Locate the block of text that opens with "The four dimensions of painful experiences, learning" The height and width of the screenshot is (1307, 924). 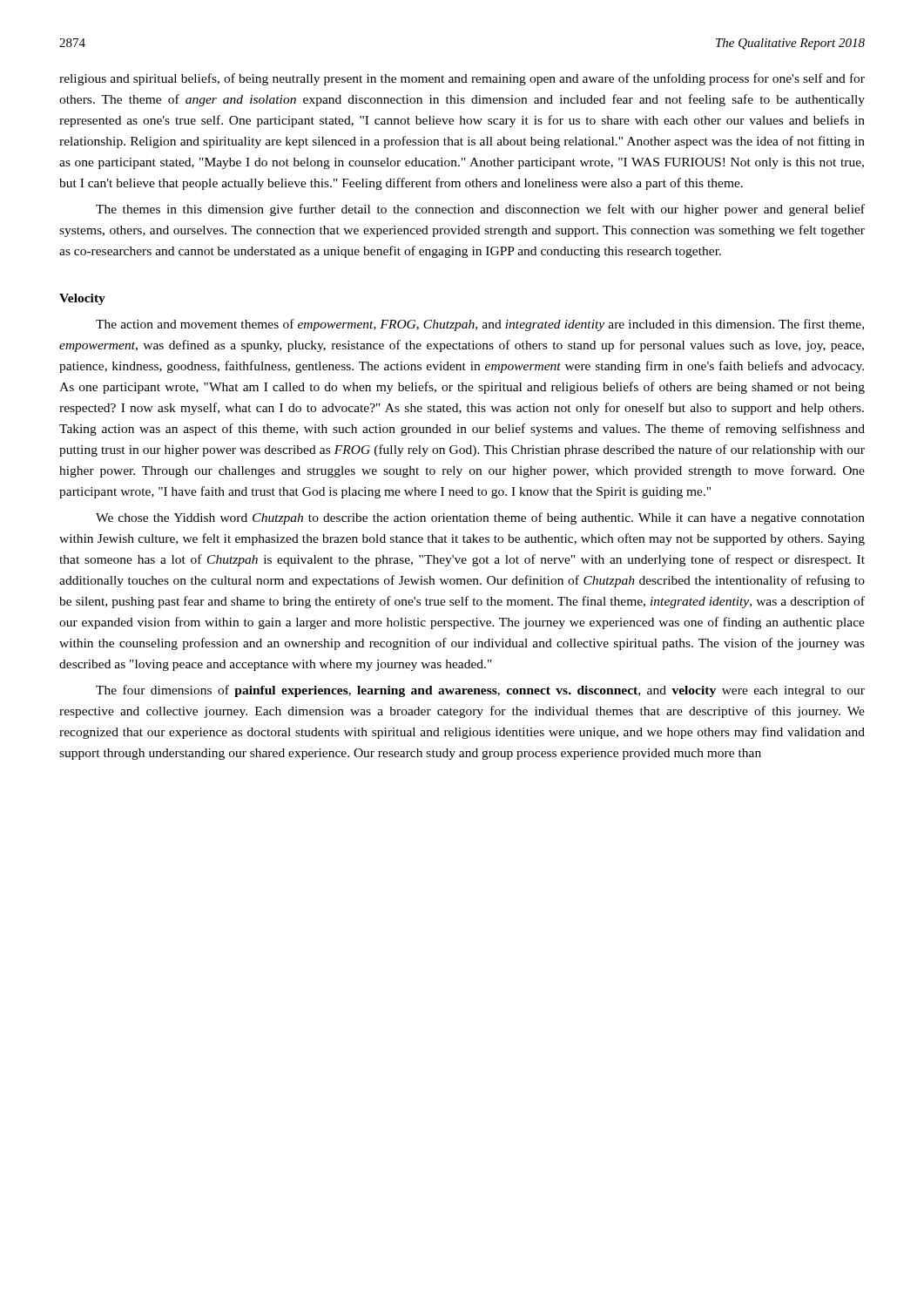462,722
